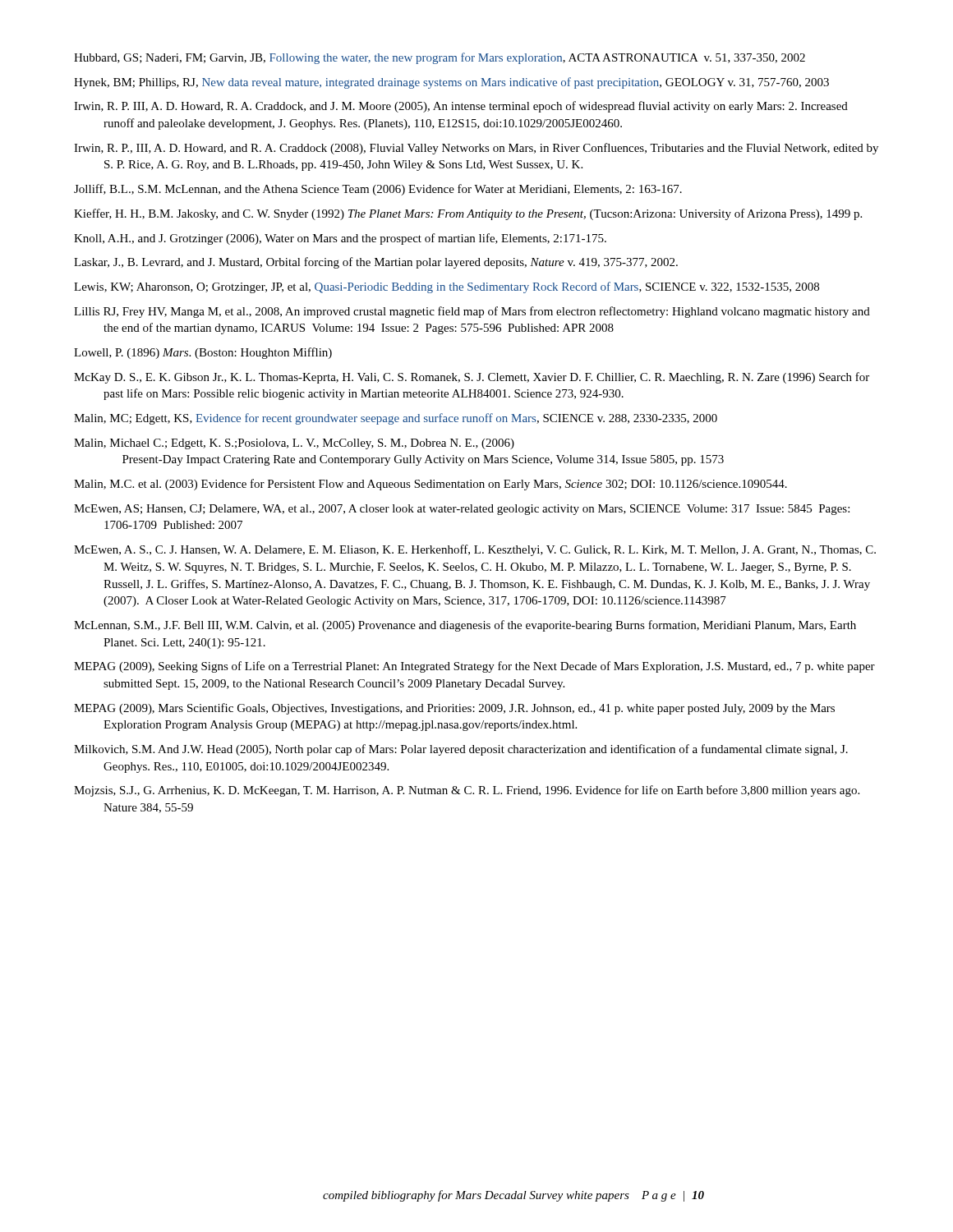Click on the text starting "Hubbard, GS; Naderi,"
The image size is (953, 1232).
tap(440, 57)
